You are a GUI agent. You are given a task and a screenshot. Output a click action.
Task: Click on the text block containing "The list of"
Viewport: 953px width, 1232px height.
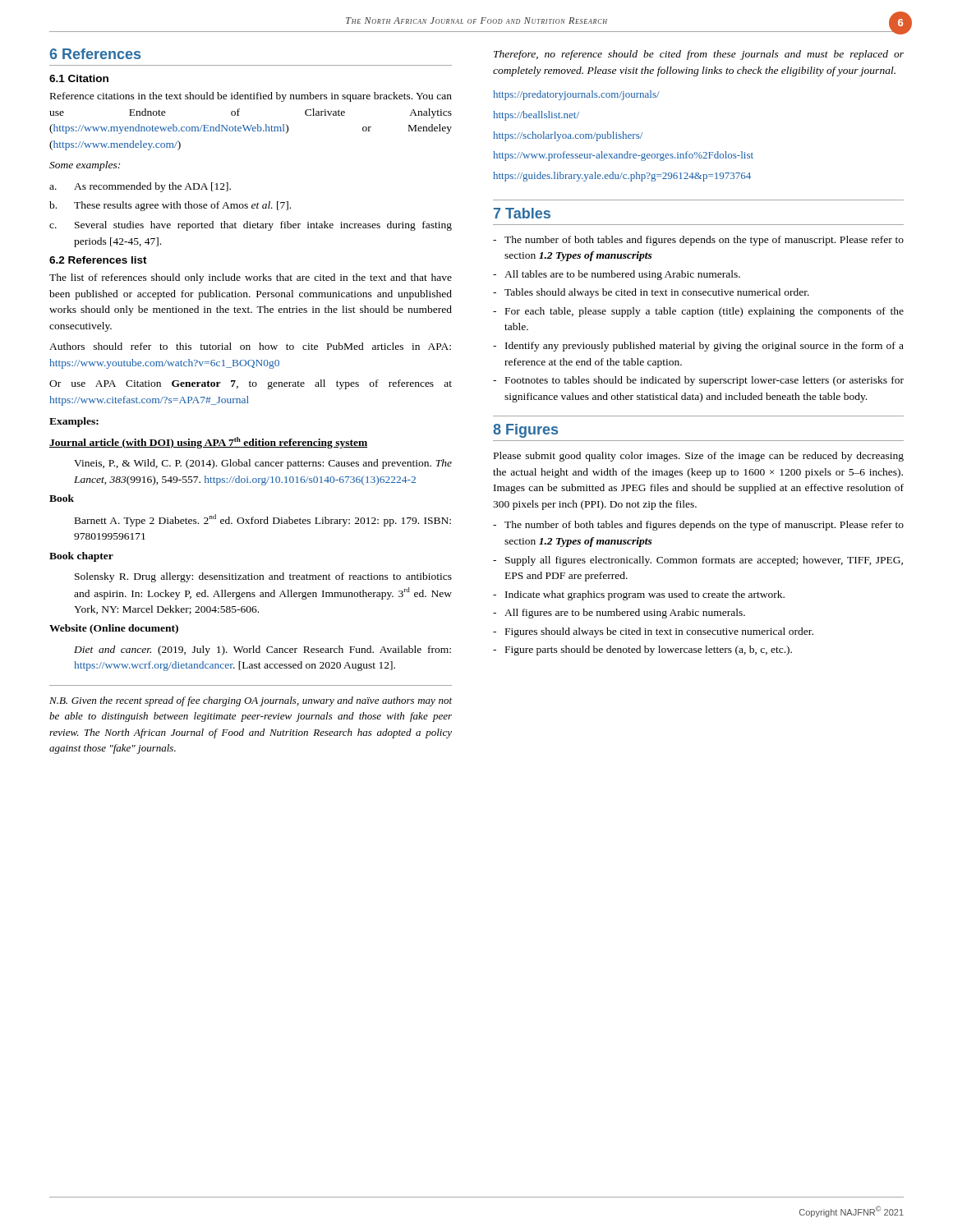click(251, 302)
